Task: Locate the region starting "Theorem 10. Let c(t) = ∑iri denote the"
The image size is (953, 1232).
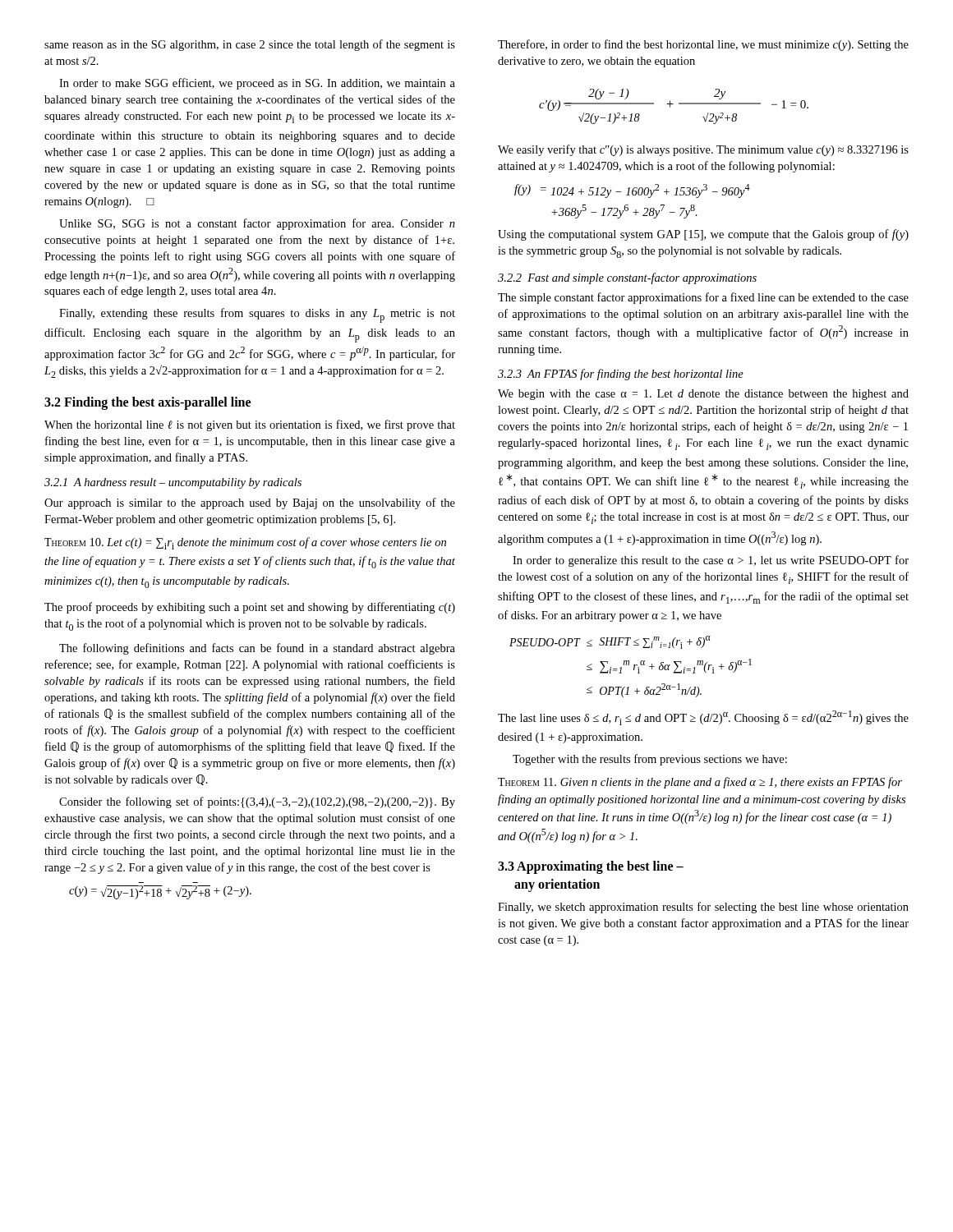Action: click(250, 563)
